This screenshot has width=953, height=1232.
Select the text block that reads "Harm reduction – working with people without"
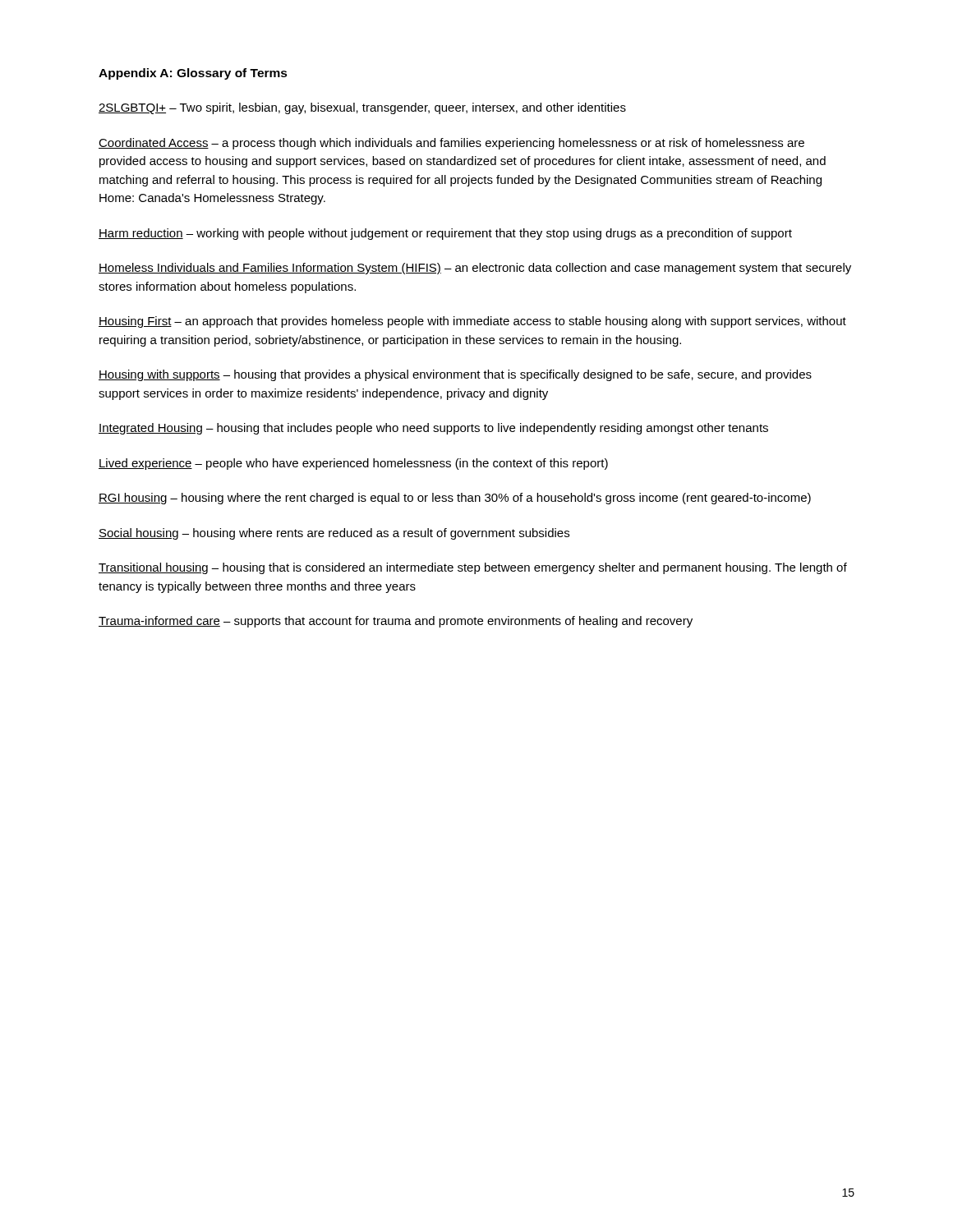pos(445,232)
